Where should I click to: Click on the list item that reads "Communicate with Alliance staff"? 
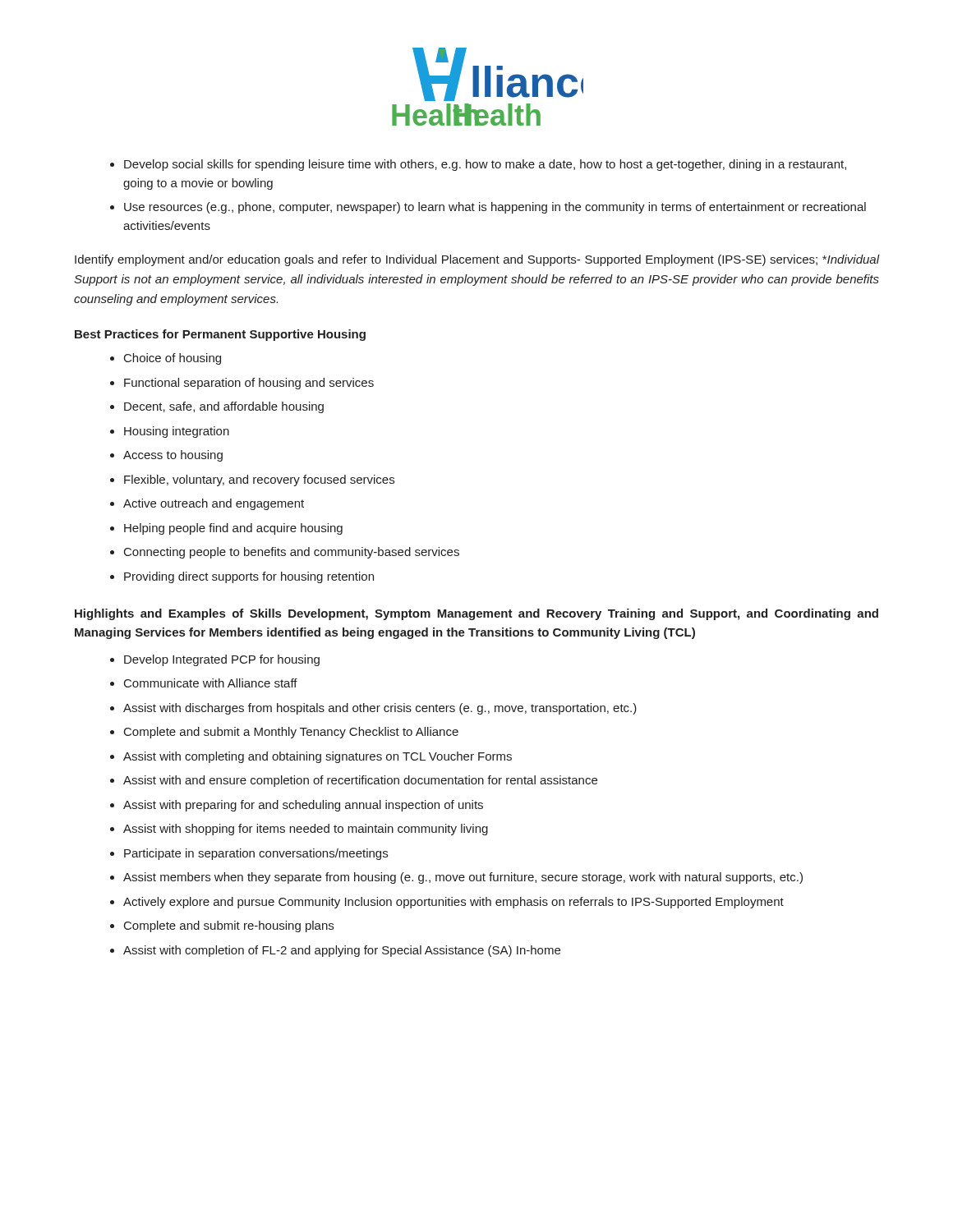[210, 683]
